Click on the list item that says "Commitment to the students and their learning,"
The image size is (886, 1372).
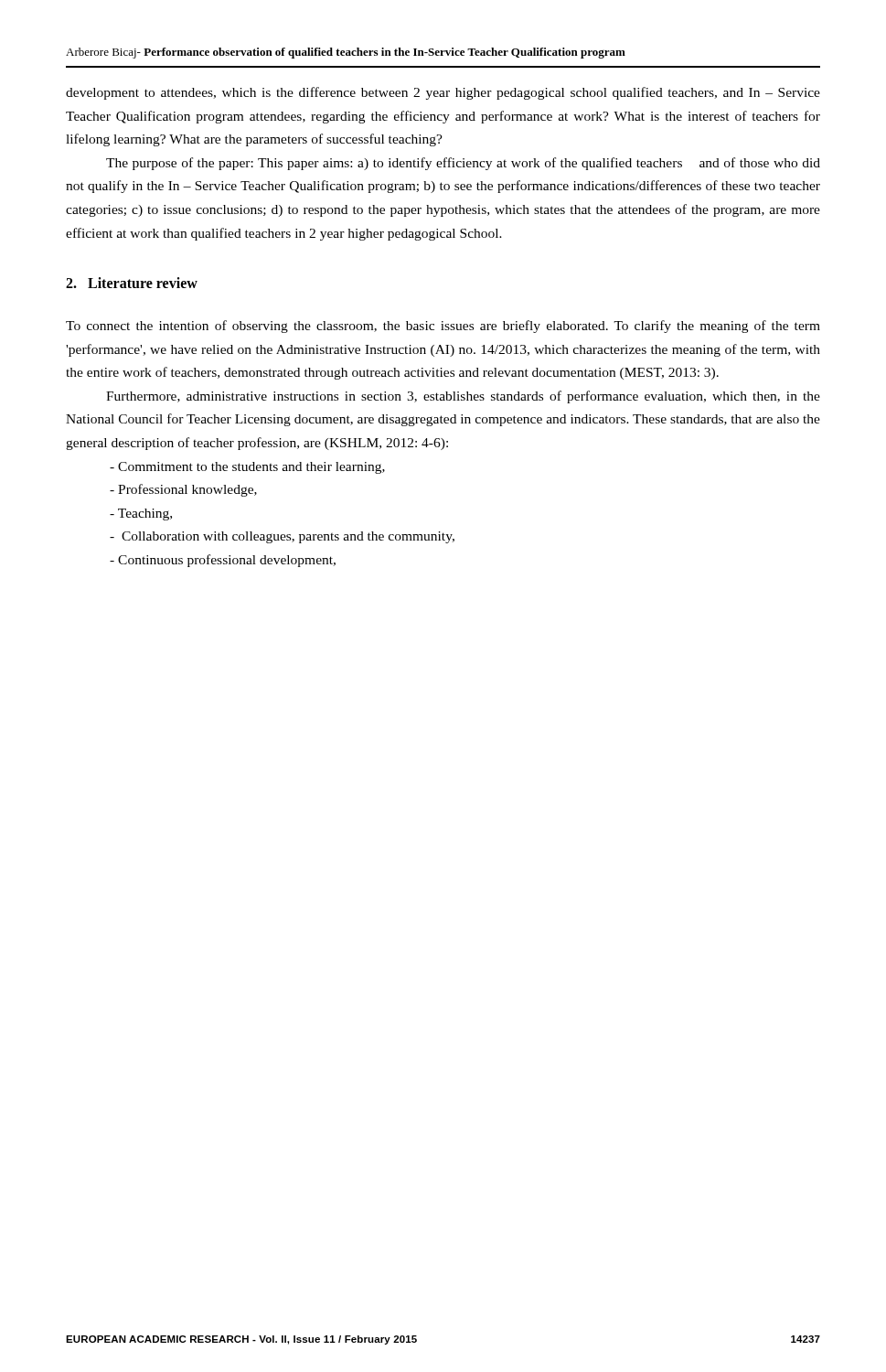(247, 466)
